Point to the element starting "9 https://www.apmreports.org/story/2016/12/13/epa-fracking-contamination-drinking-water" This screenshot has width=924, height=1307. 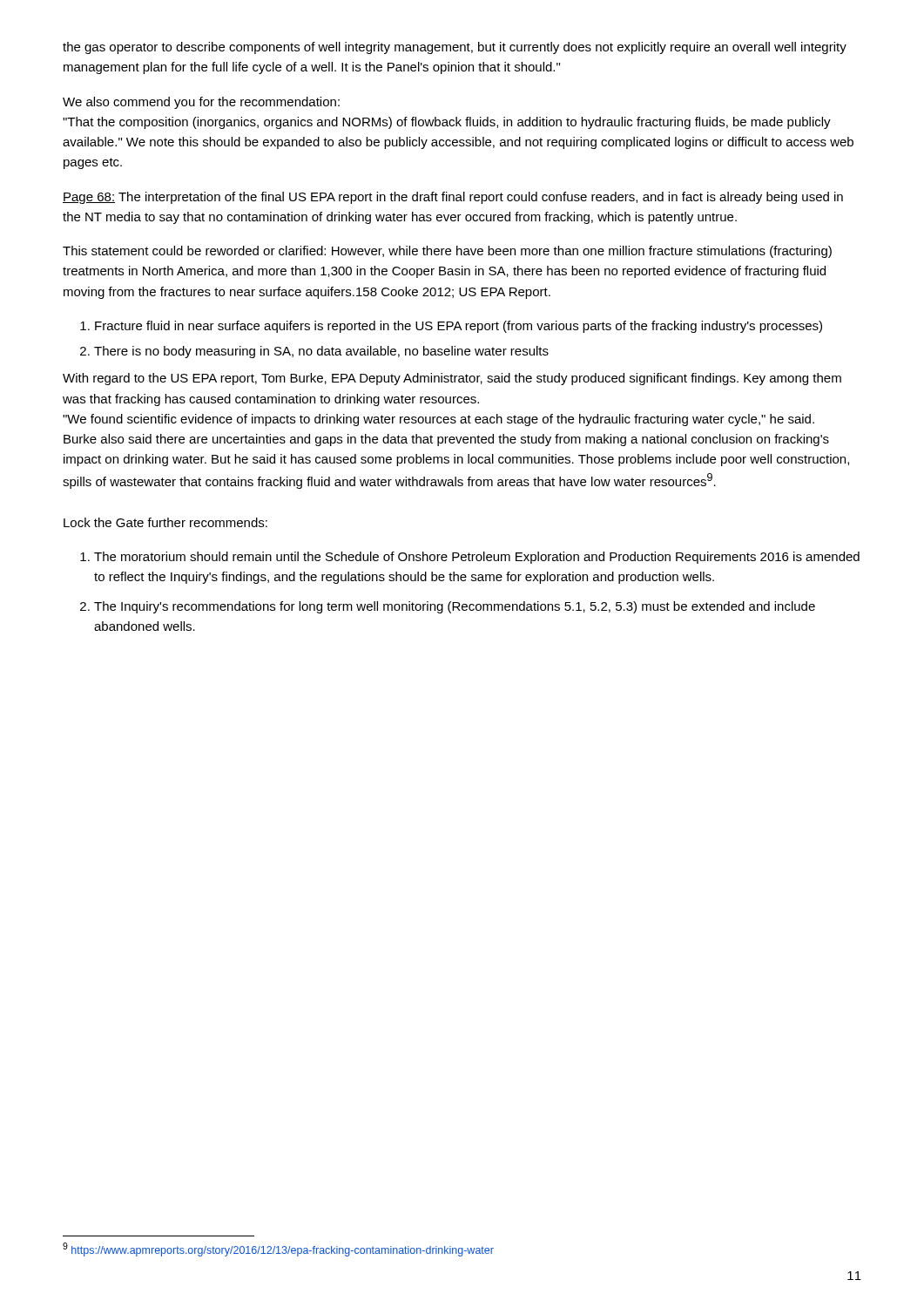(278, 1249)
